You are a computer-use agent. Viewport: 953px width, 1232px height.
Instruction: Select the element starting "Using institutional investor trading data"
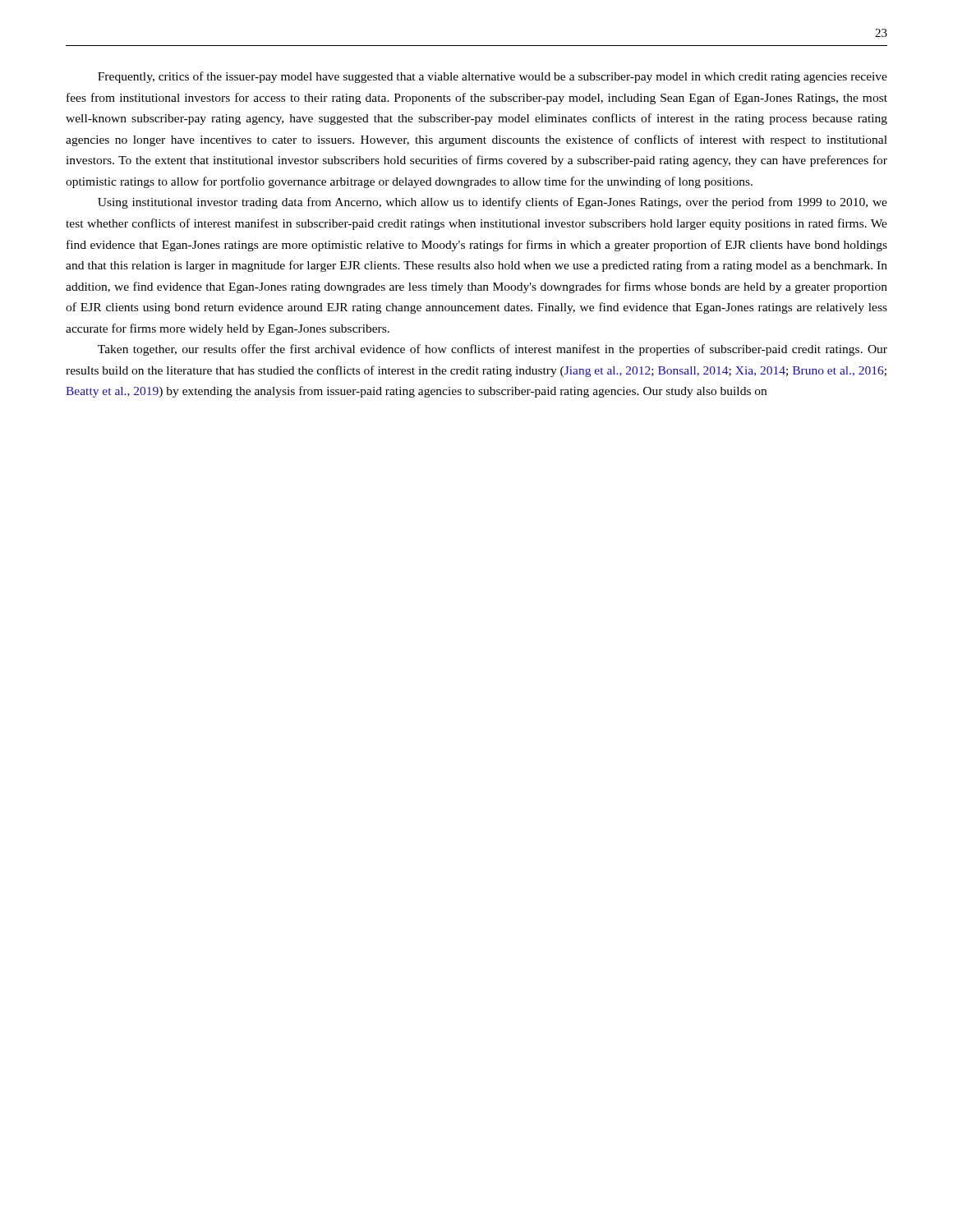pyautogui.click(x=476, y=265)
